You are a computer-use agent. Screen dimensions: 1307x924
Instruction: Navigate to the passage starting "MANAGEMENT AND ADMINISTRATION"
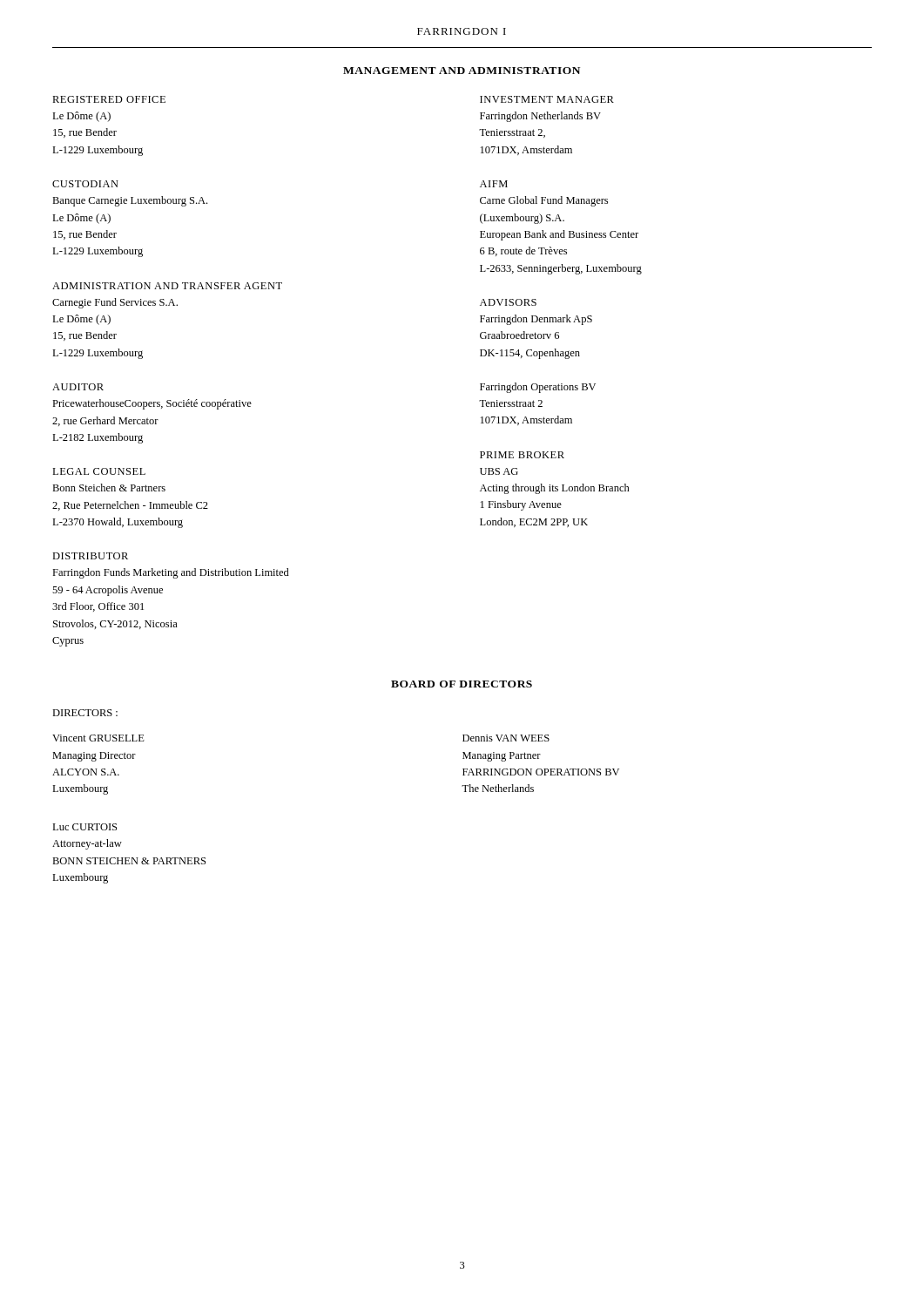pyautogui.click(x=462, y=70)
